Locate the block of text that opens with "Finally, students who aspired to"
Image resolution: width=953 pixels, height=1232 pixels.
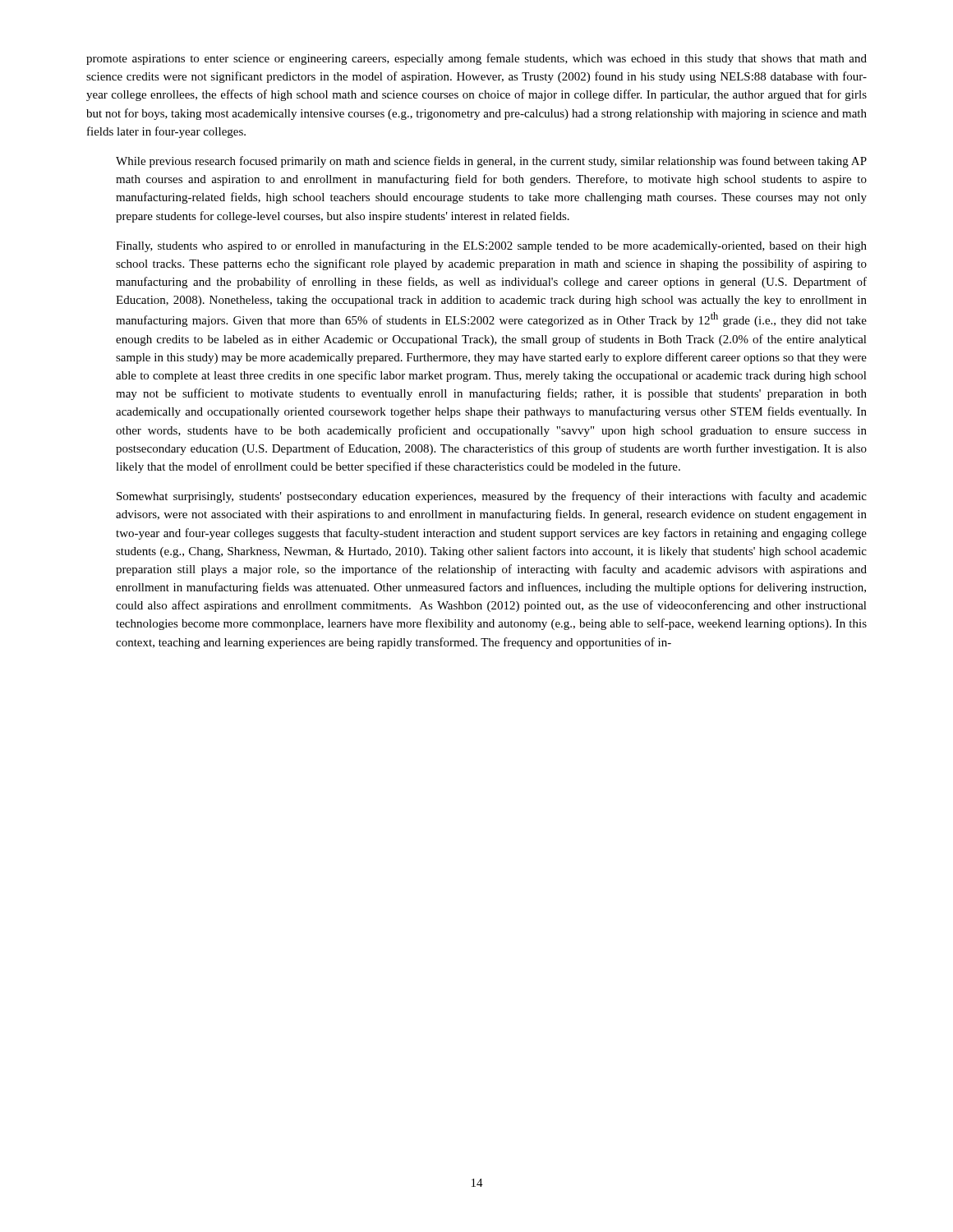(x=491, y=356)
